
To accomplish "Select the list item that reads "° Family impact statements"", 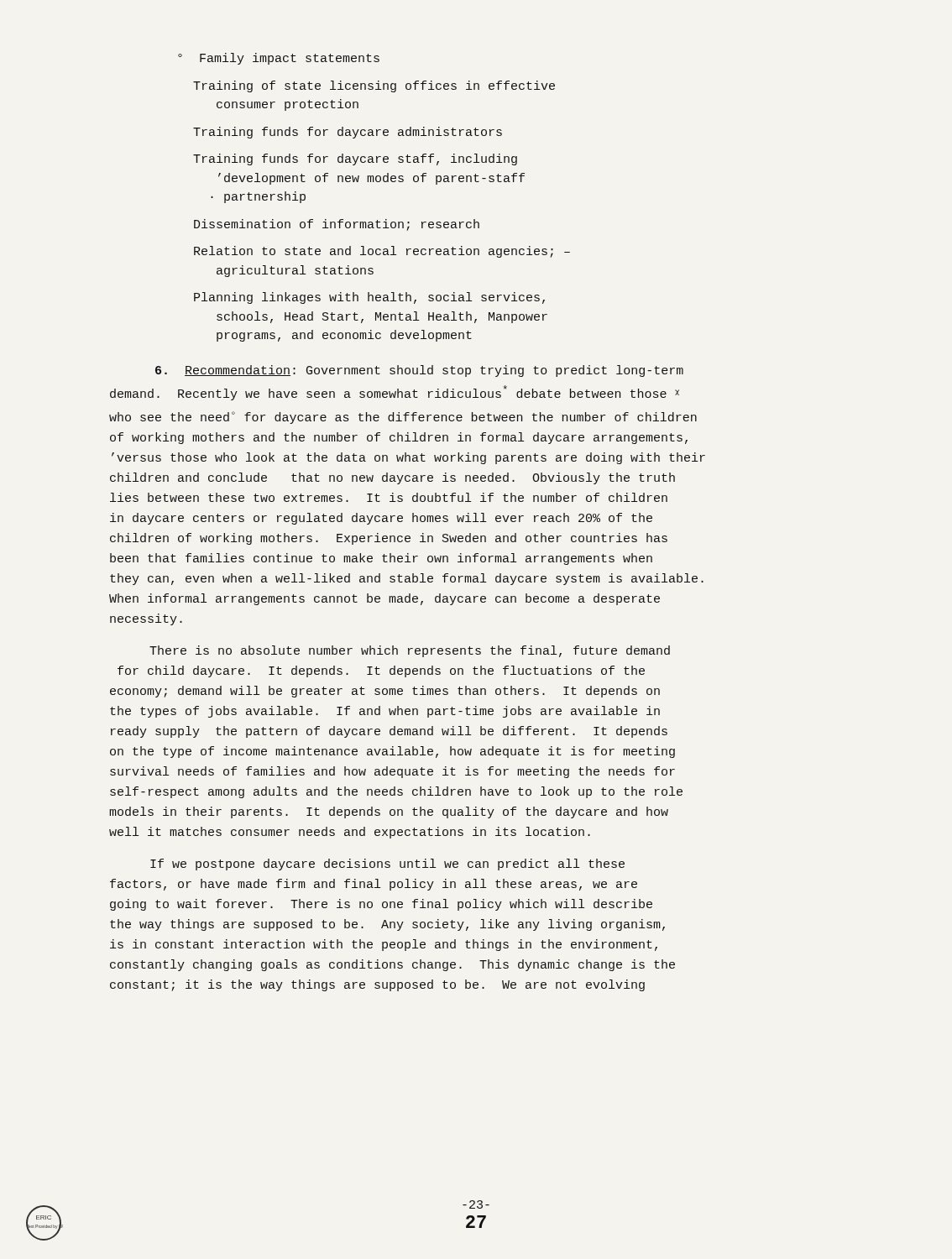I will tap(279, 59).
